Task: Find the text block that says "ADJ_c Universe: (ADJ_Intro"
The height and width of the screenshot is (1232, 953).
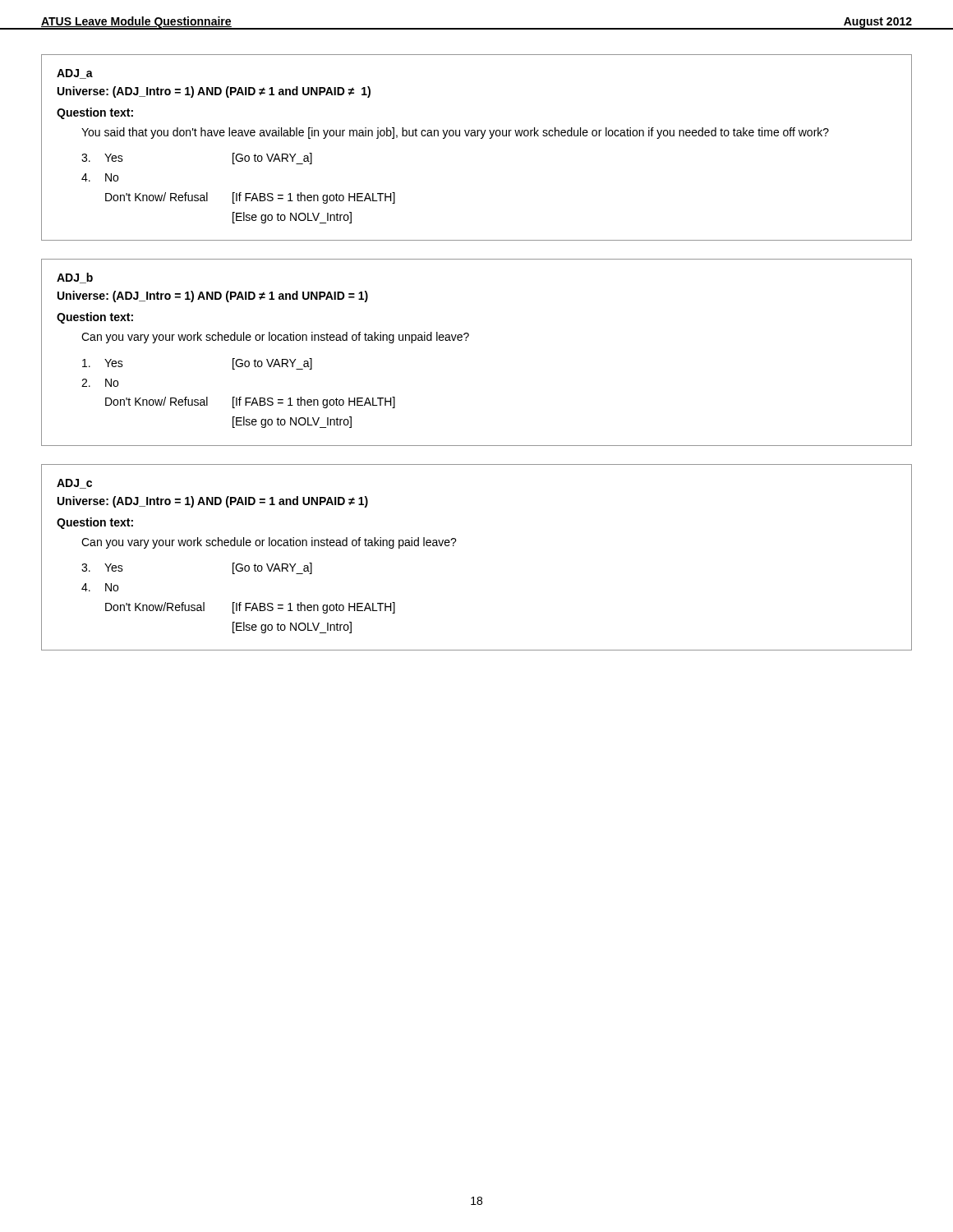Action: (74, 484)
